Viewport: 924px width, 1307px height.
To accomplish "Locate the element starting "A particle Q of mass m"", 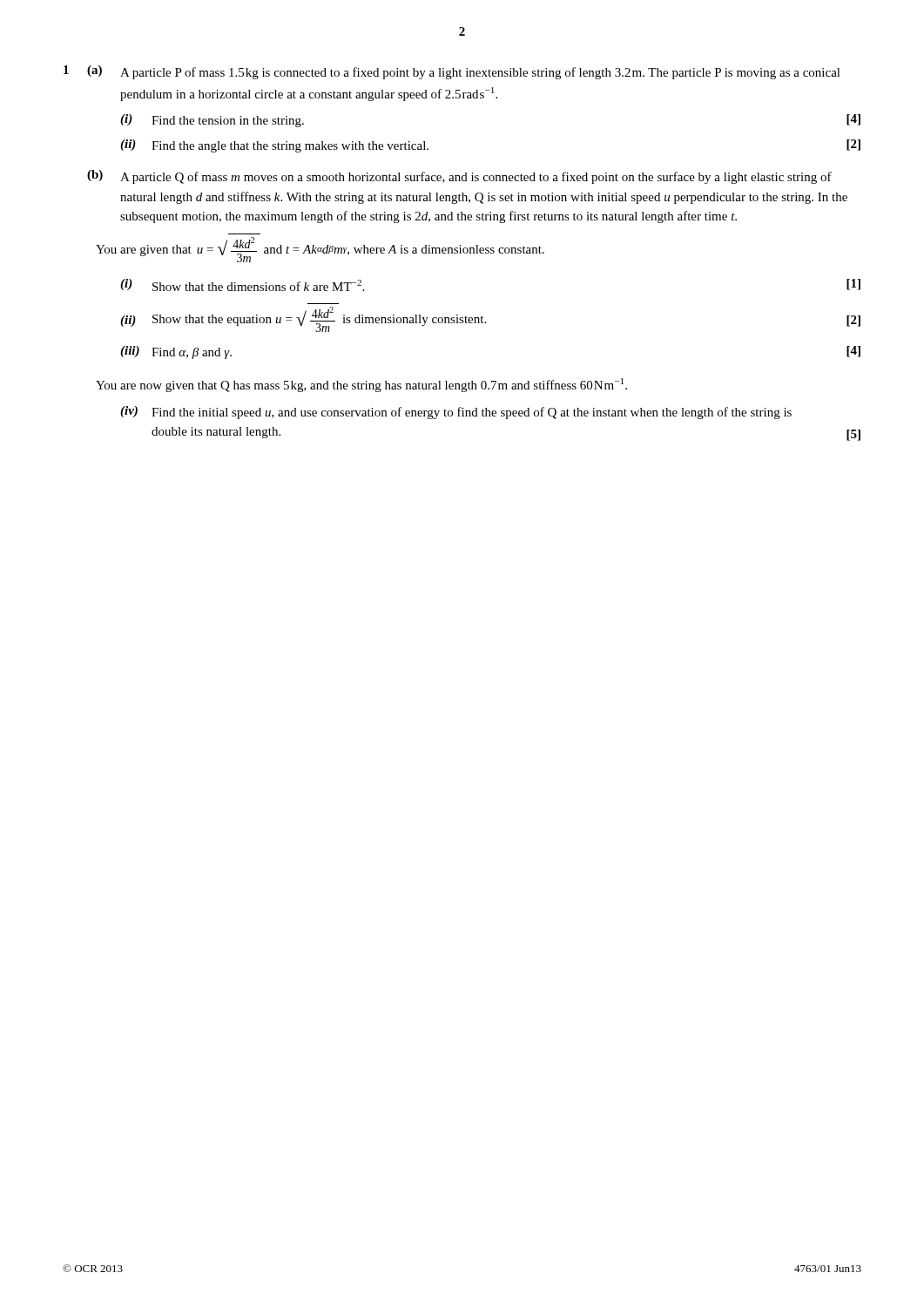I will (x=484, y=197).
